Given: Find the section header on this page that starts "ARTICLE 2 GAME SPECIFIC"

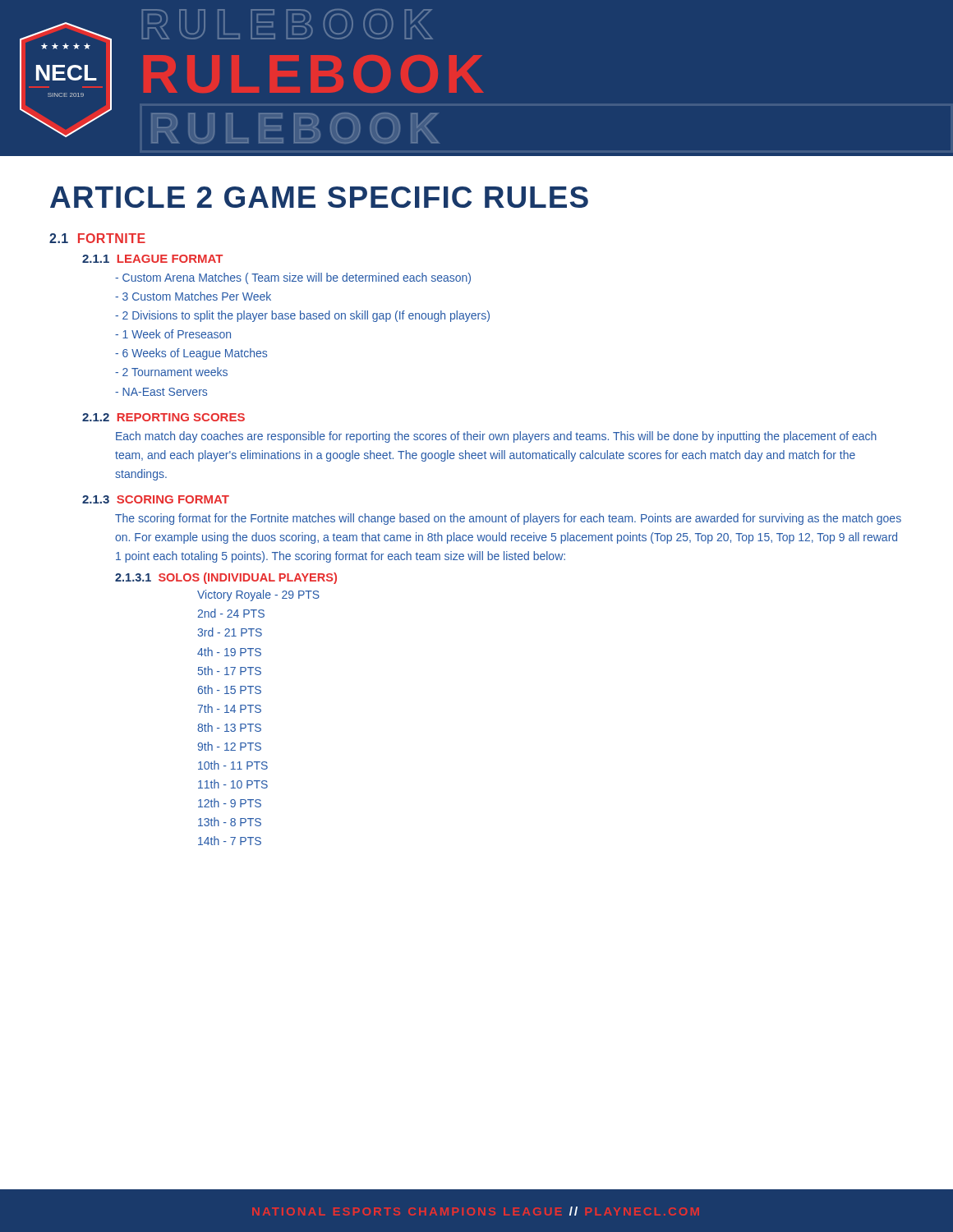Looking at the screenshot, I should 320,198.
